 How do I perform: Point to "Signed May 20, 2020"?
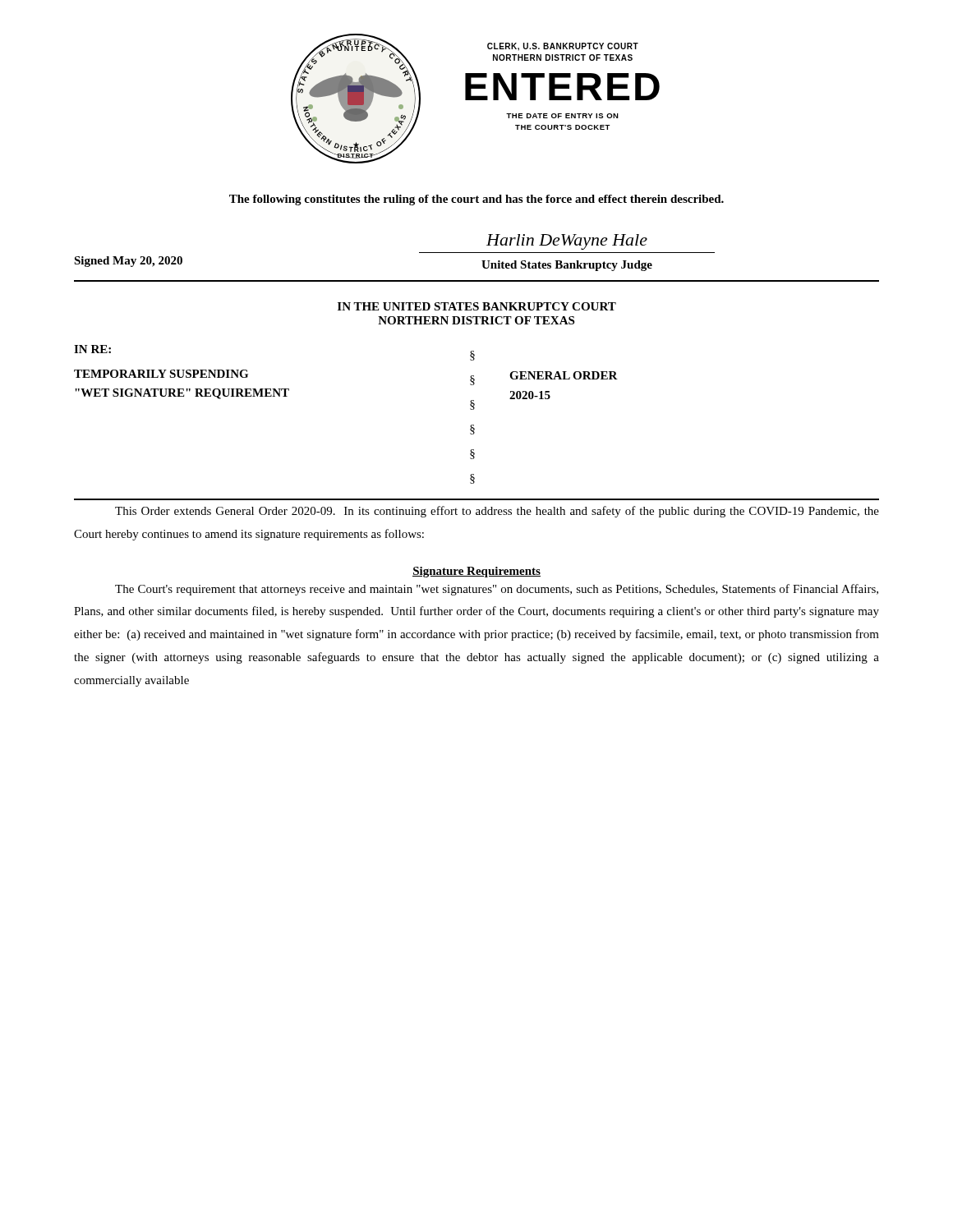click(128, 260)
